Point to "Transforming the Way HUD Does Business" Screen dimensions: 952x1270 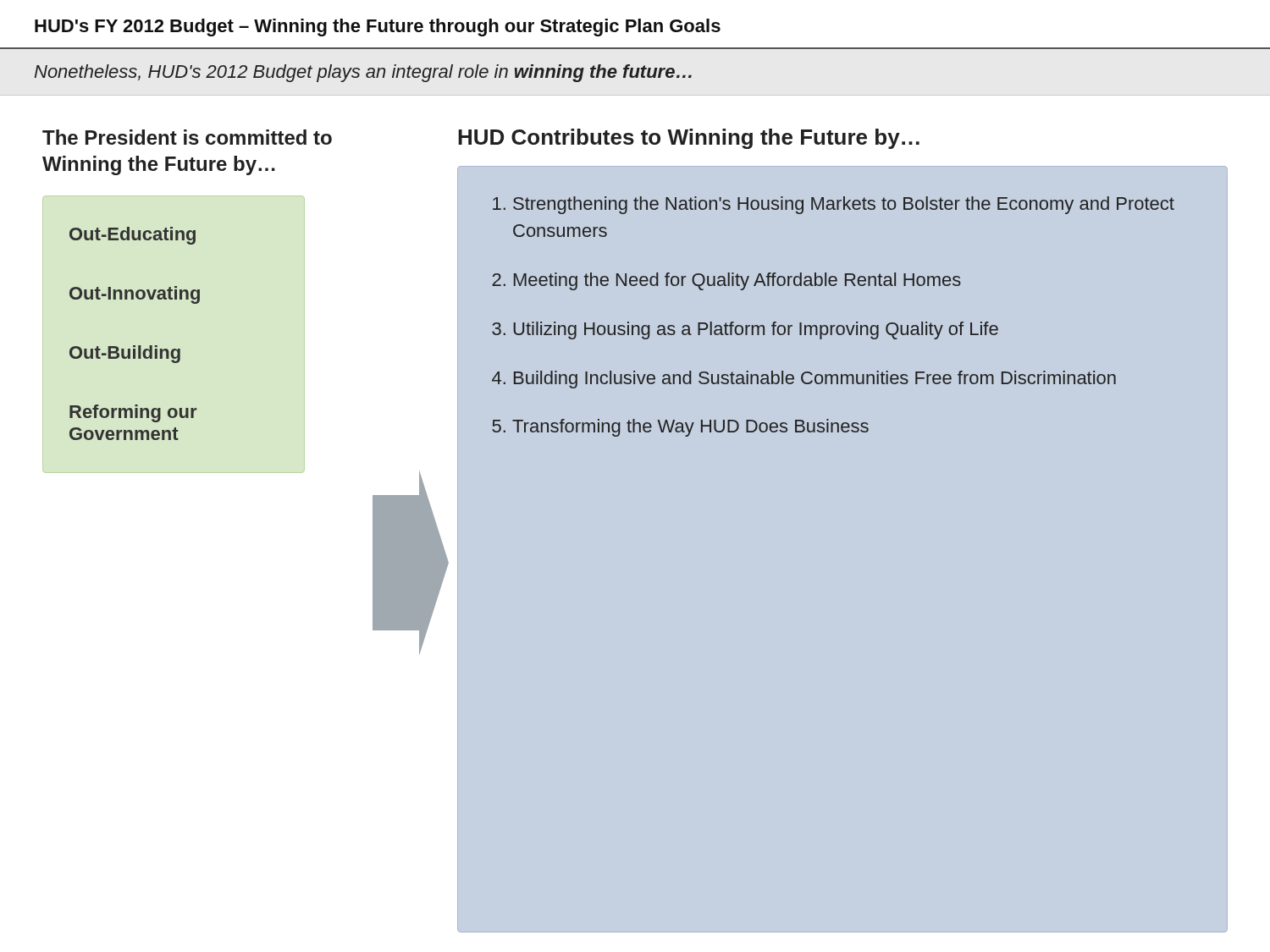pyautogui.click(x=691, y=426)
